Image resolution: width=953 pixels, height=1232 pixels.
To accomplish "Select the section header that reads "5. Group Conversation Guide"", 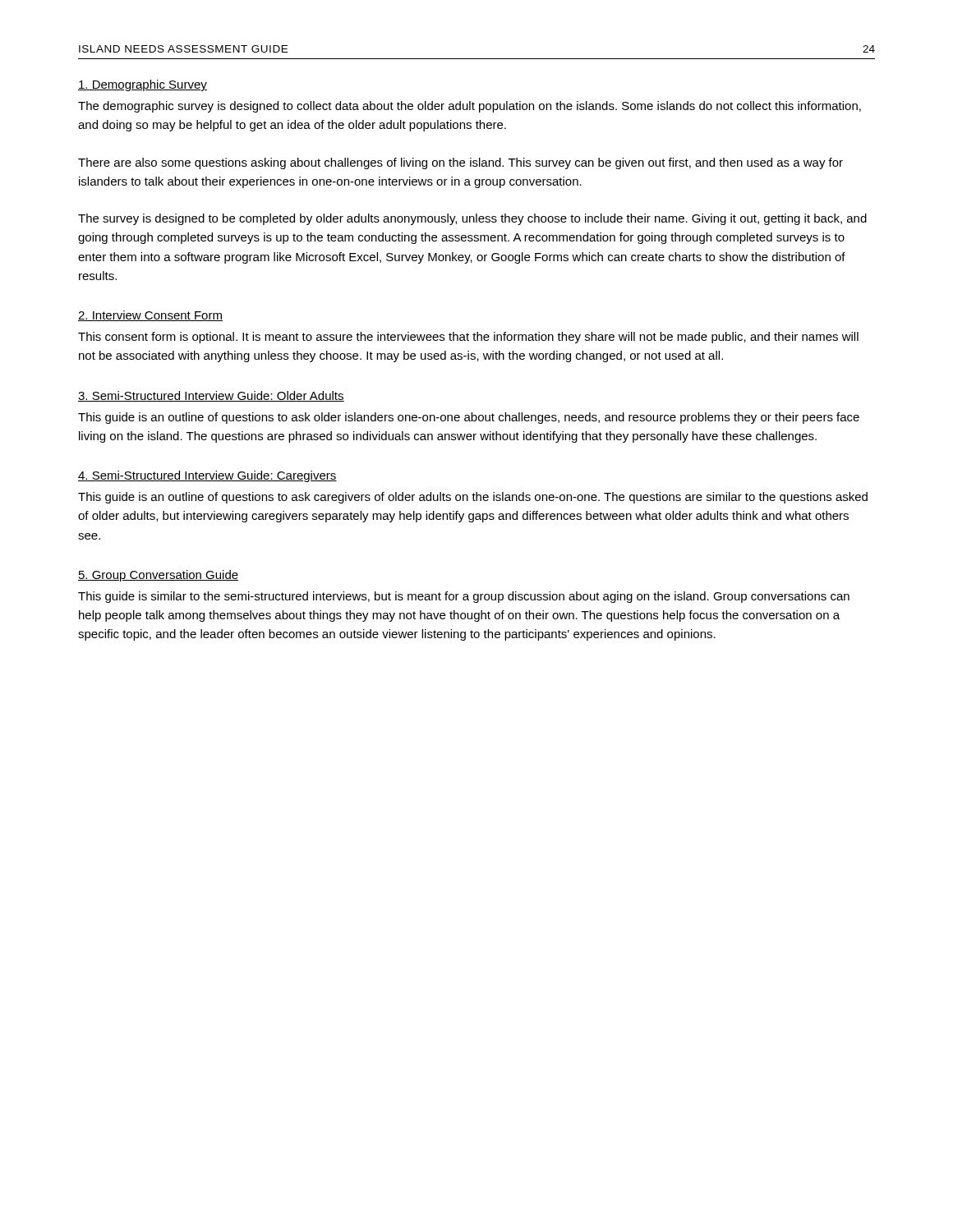I will coord(158,574).
